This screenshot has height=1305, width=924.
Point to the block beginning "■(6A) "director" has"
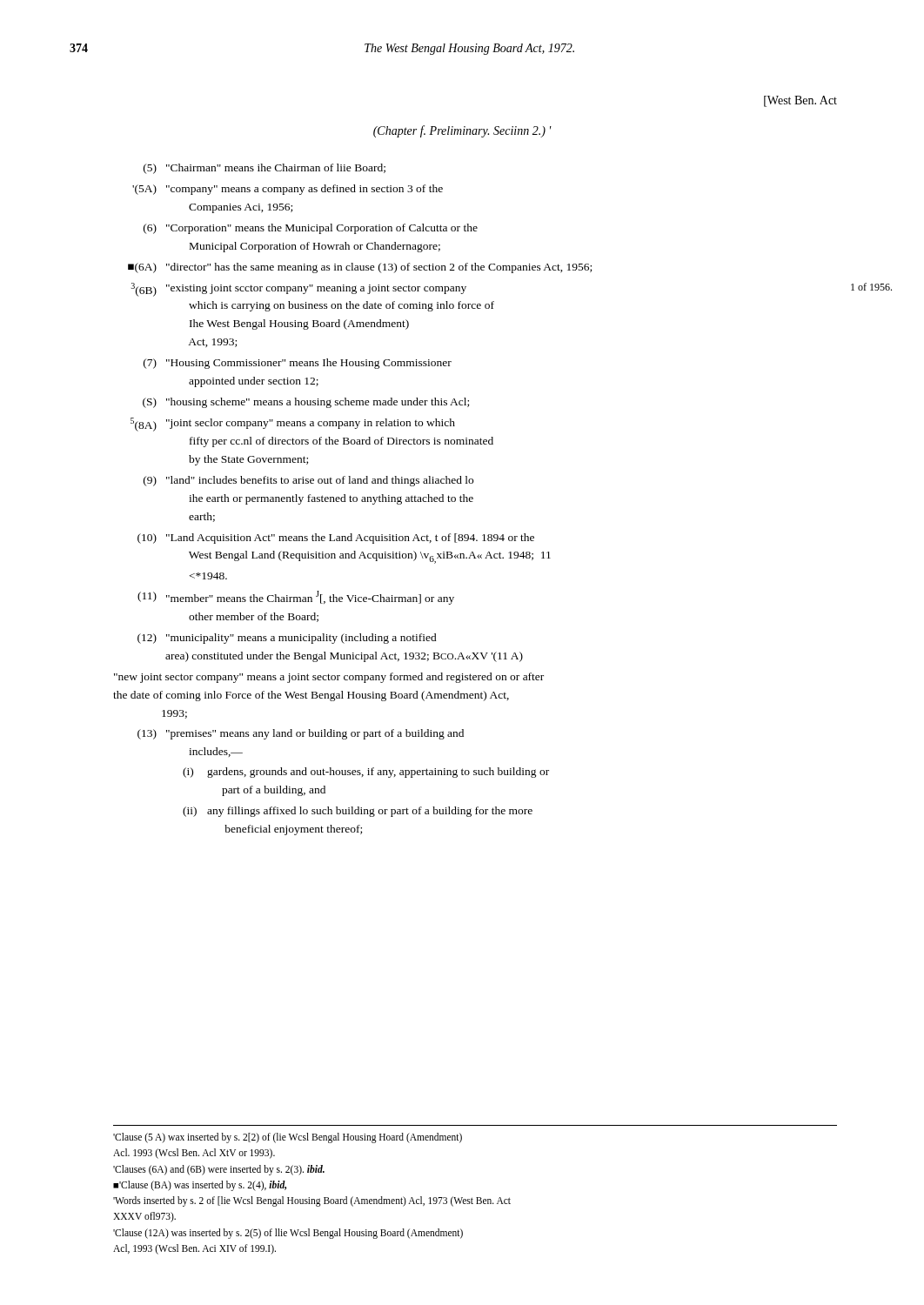coord(475,267)
